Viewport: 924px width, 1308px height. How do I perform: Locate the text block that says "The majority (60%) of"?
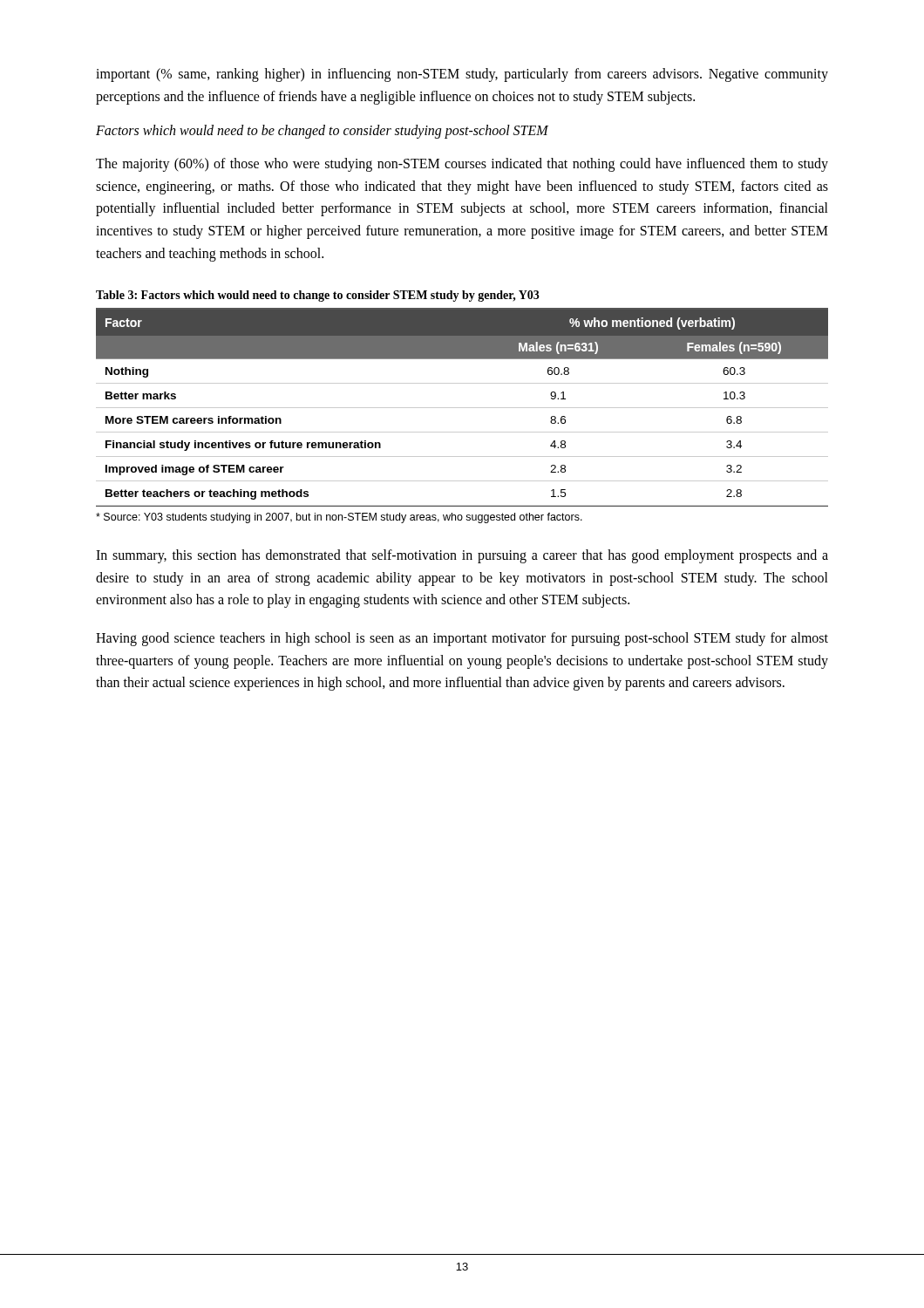(x=462, y=208)
